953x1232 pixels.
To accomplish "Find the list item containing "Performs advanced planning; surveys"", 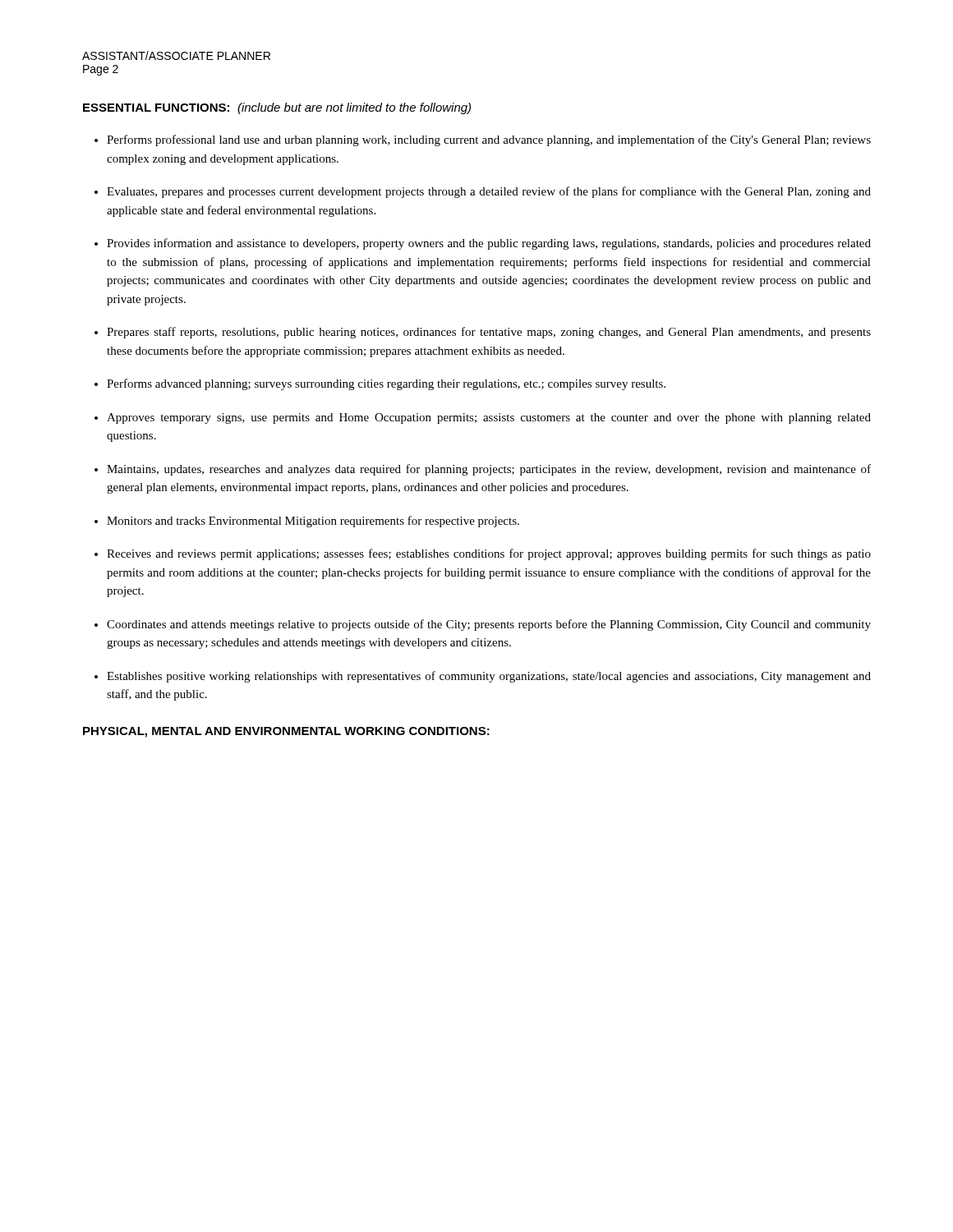I will [489, 384].
